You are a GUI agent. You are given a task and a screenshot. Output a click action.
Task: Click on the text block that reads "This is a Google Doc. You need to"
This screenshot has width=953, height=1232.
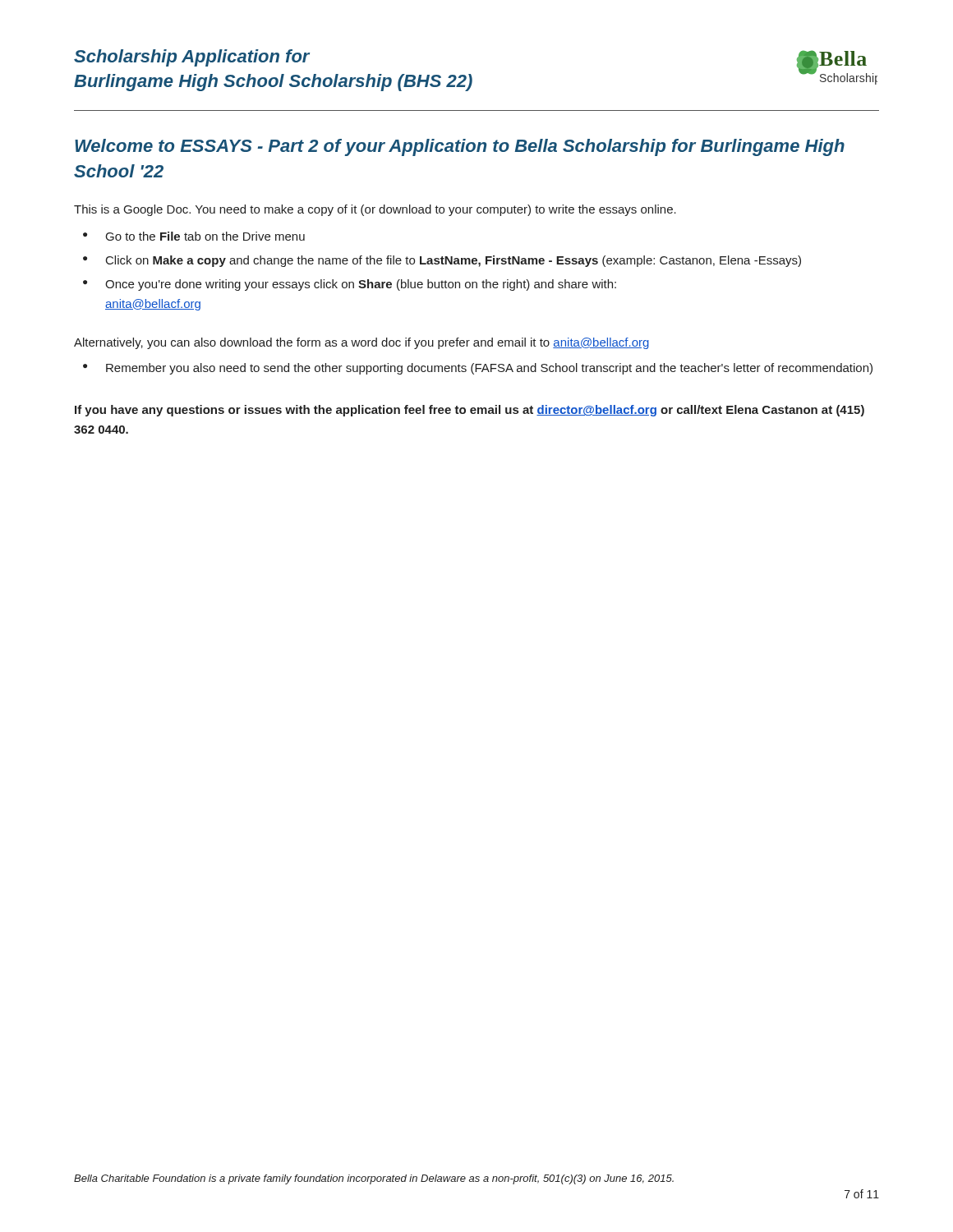(x=476, y=209)
